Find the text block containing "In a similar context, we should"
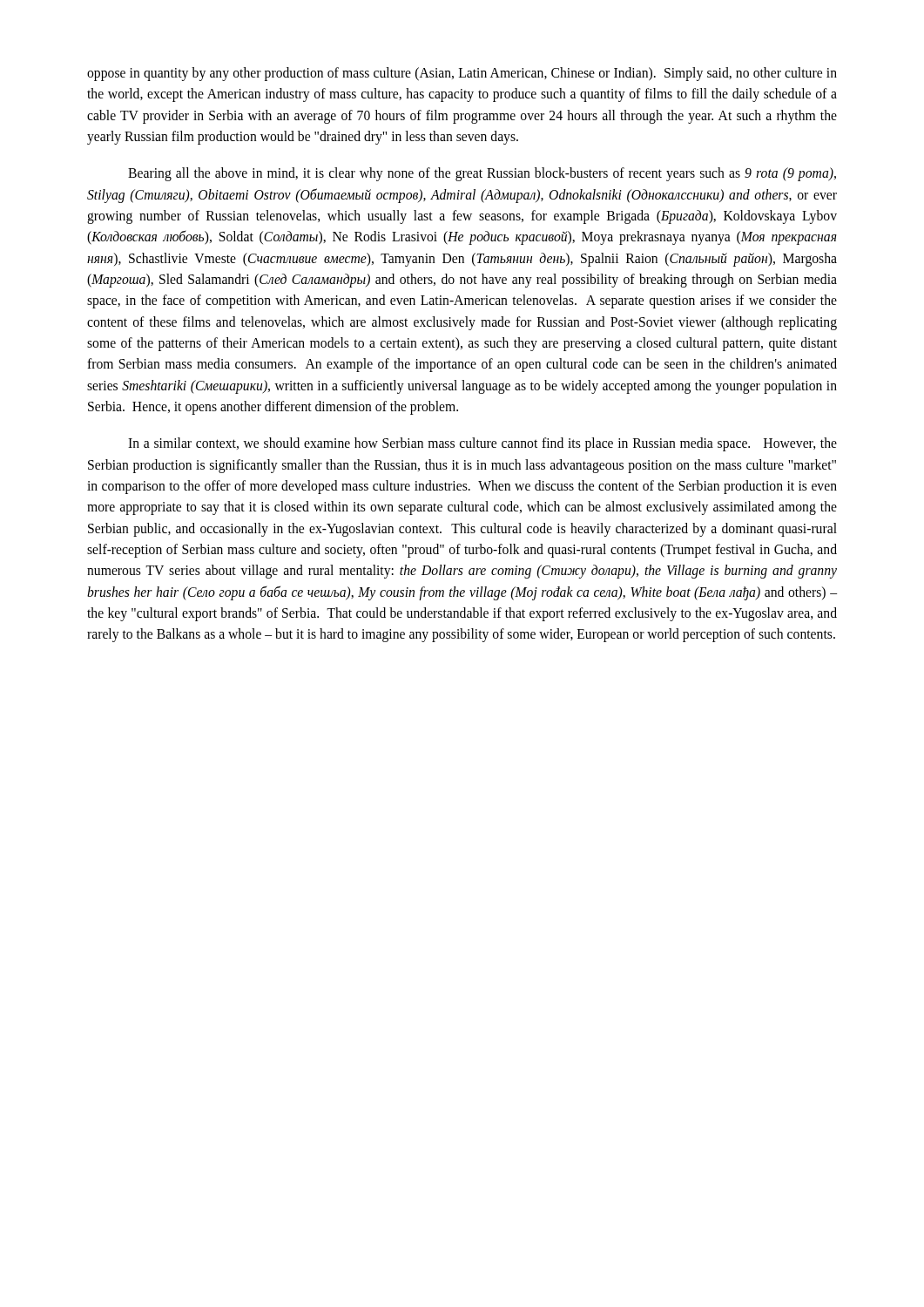 click(x=462, y=539)
